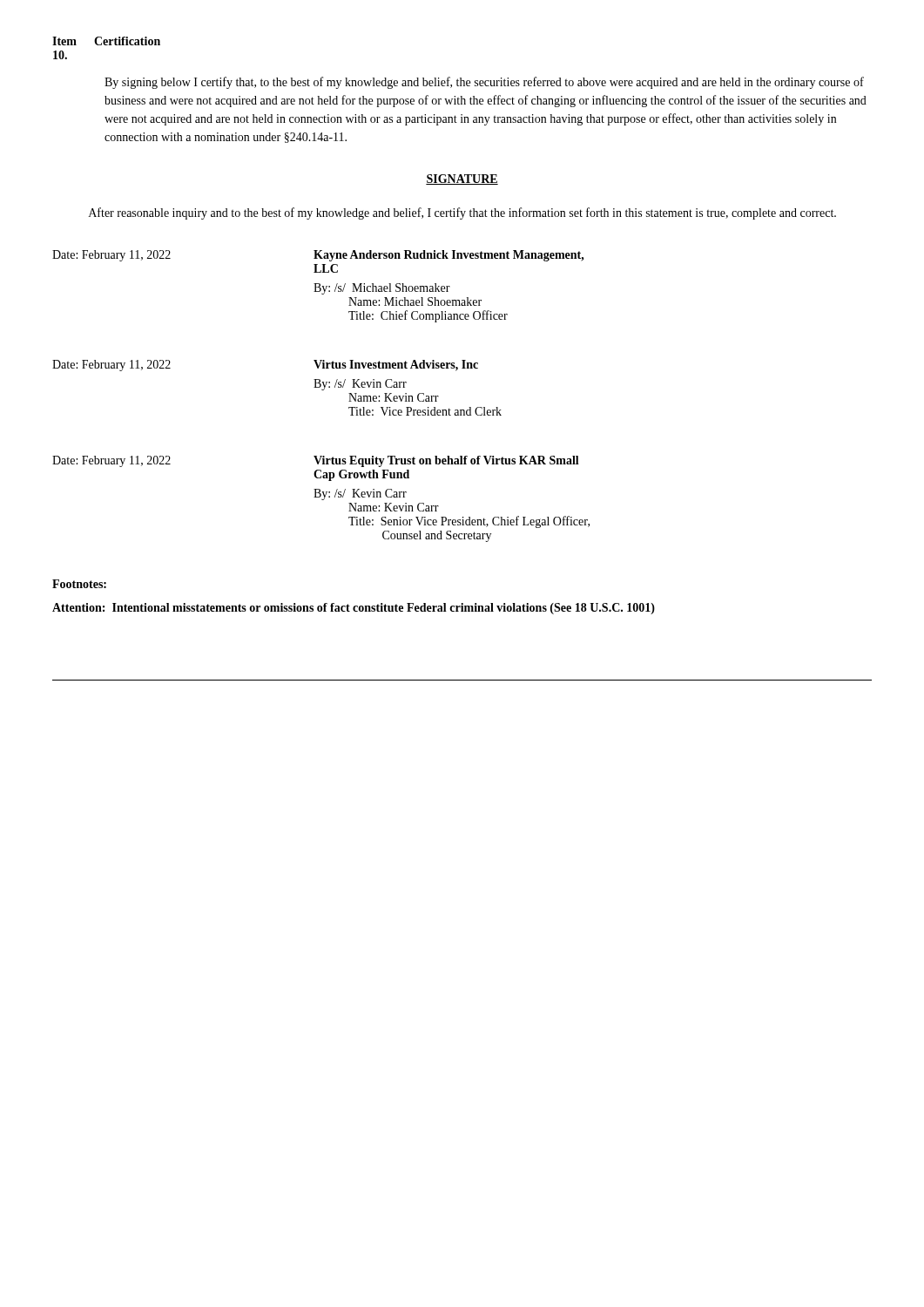Find the text block that reads "Date: February 11, 2022 Virtus Equity"
This screenshot has height=1307, width=924.
(x=316, y=461)
